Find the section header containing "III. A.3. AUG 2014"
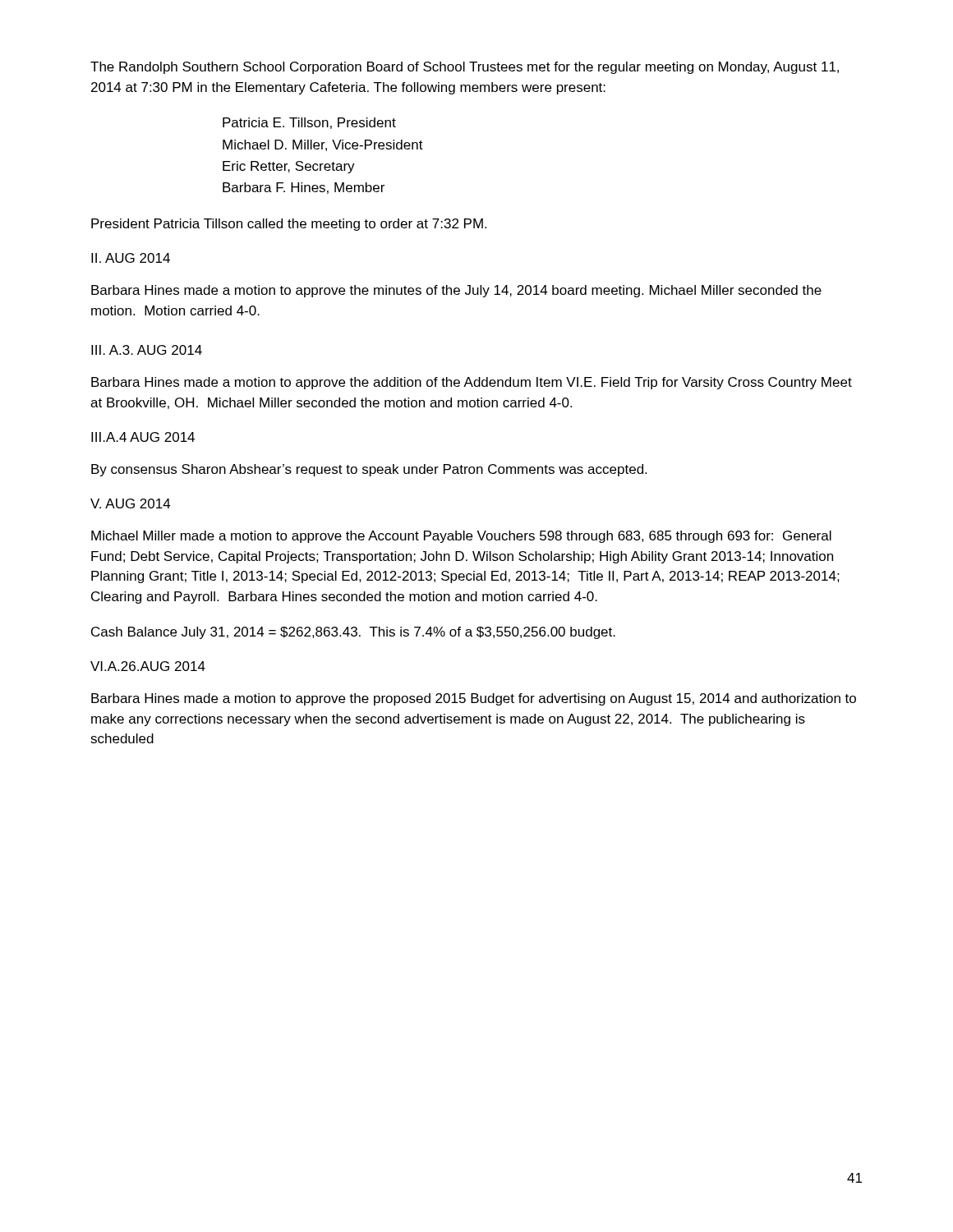 pos(147,350)
